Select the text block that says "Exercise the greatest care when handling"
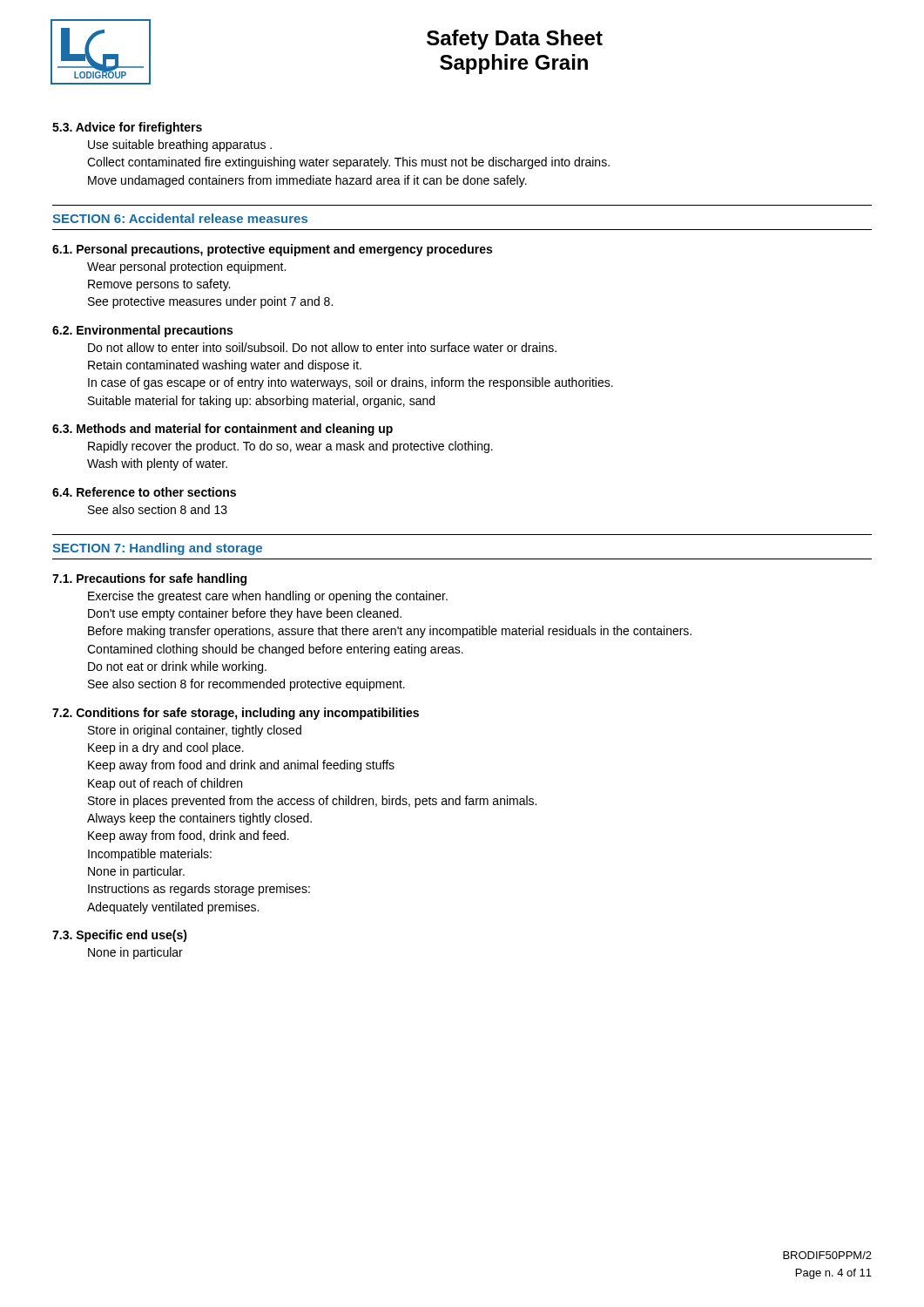 pos(390,640)
